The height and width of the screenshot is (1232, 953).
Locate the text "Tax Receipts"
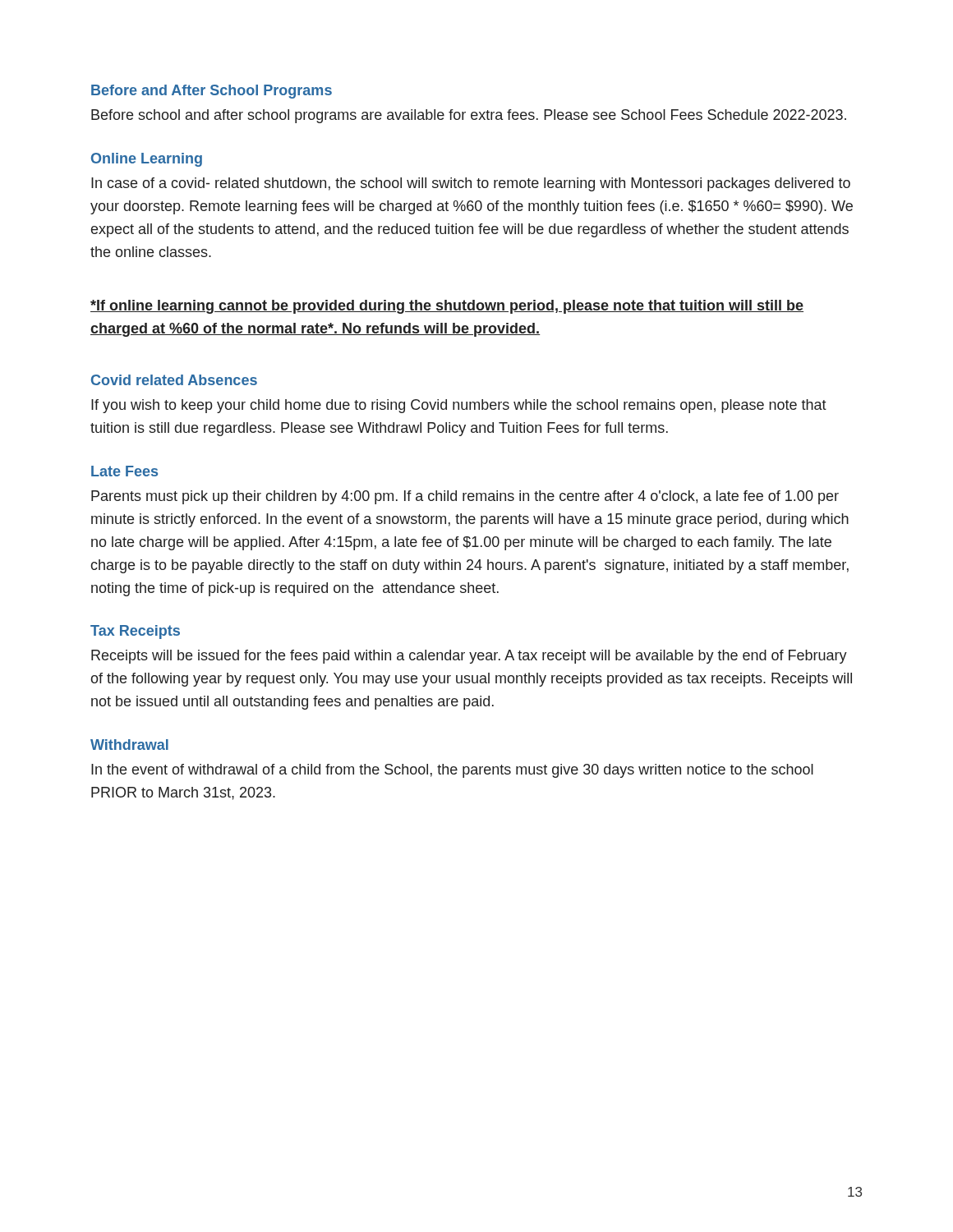[x=135, y=631]
